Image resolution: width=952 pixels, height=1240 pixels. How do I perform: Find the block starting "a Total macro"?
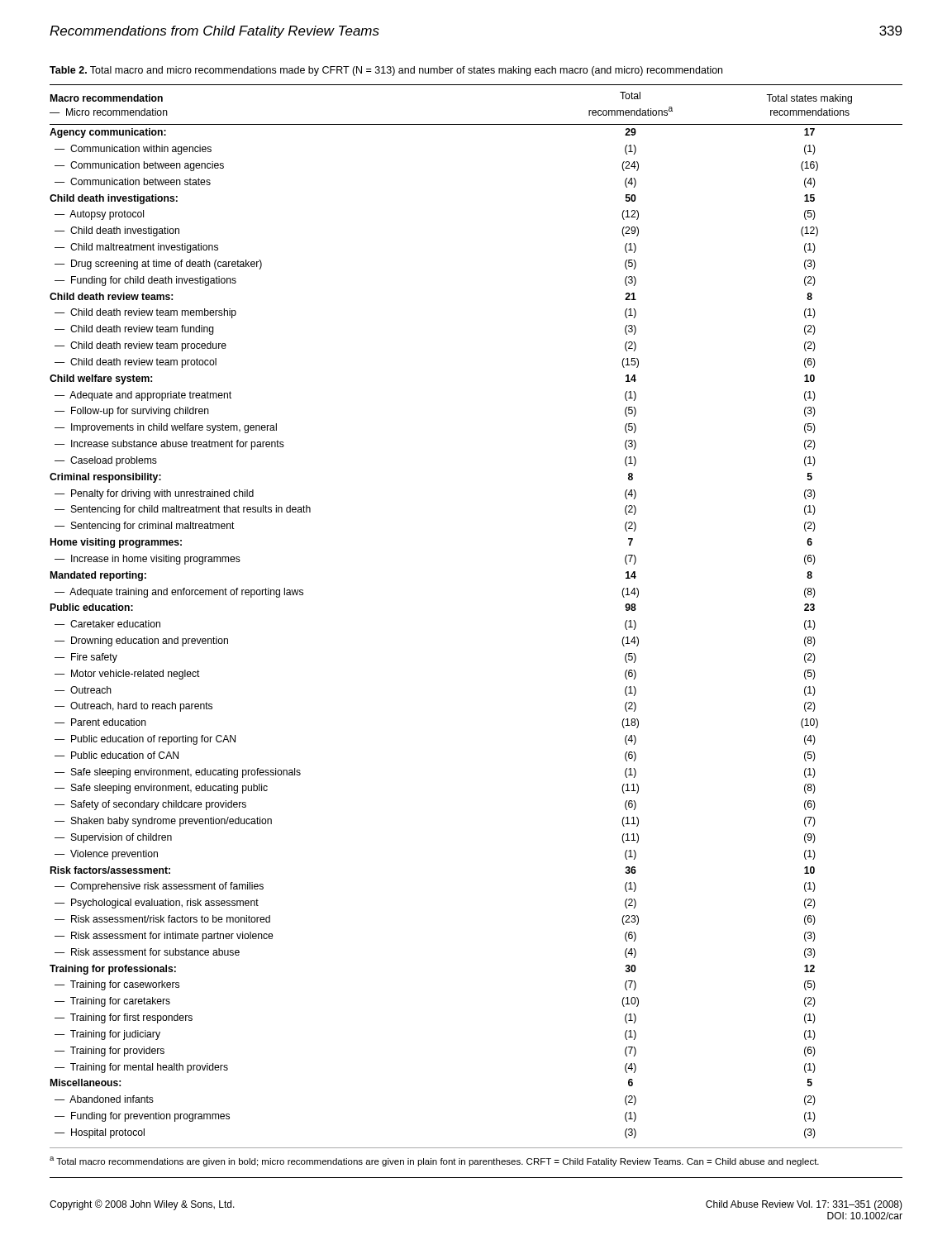point(434,1160)
